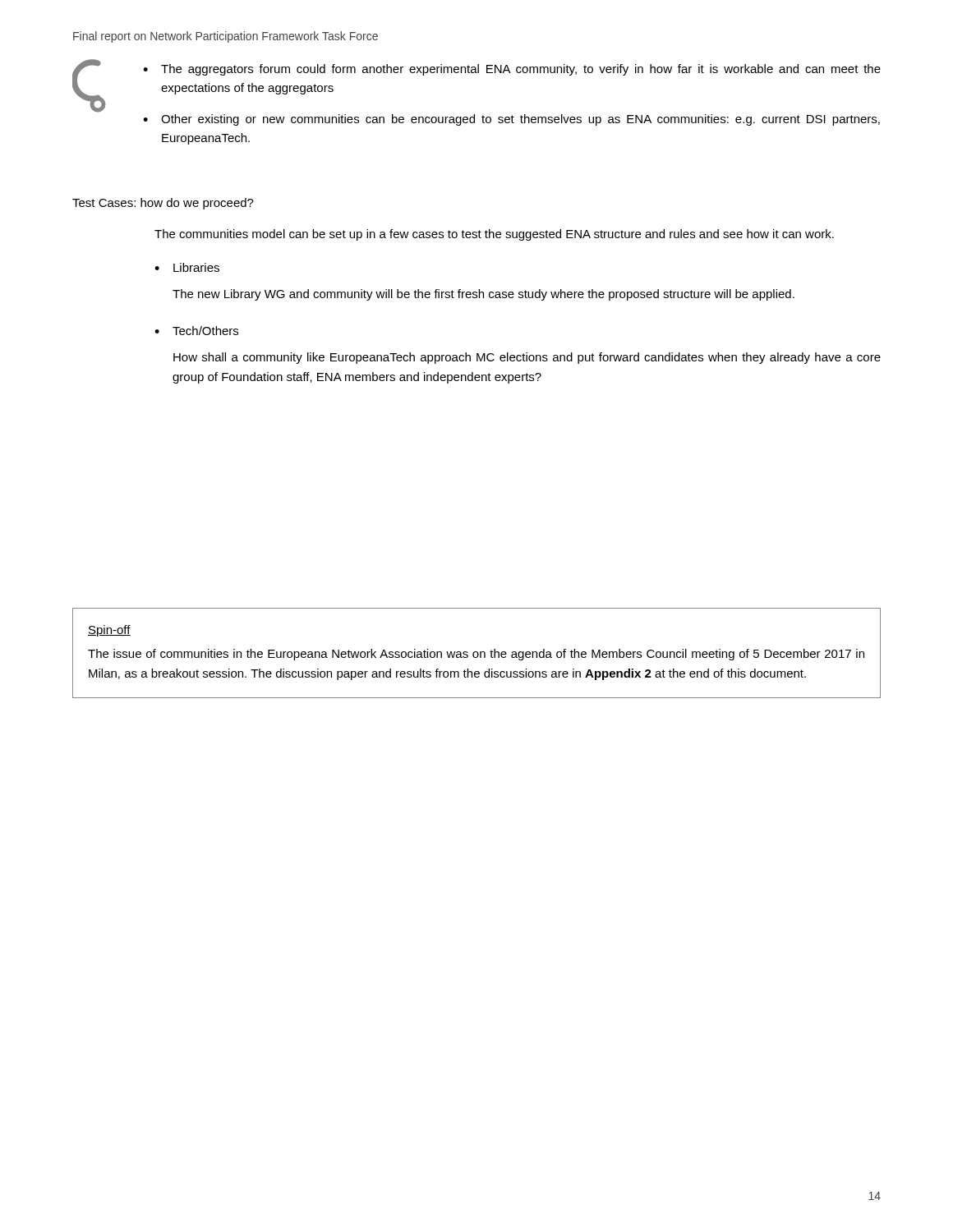Find the block on this page that starts "• Tech/Others How shall a community like EuropeanaTech"
This screenshot has width=953, height=1232.
click(518, 354)
